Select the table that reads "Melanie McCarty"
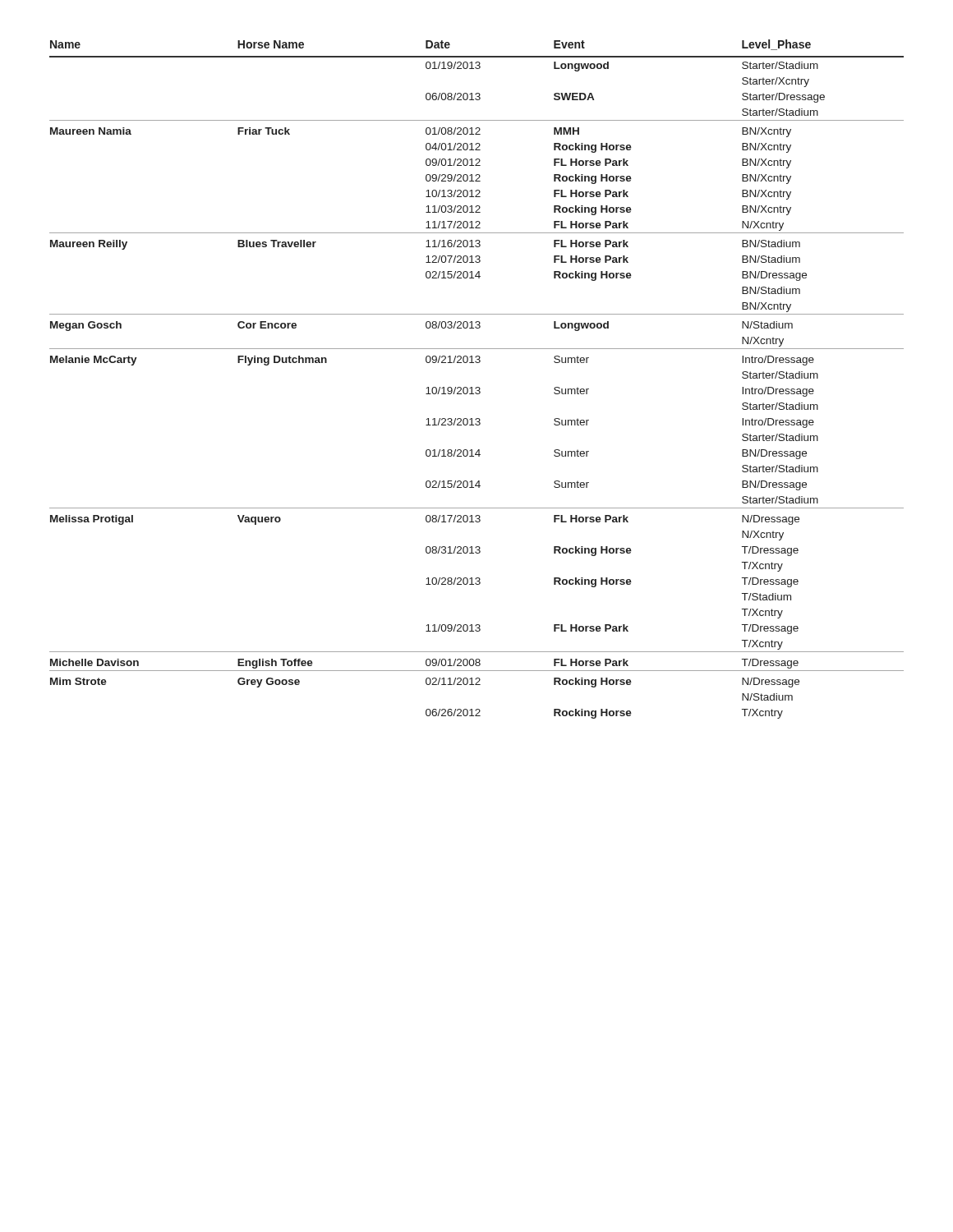Screen dimensions: 1232x953 476,377
